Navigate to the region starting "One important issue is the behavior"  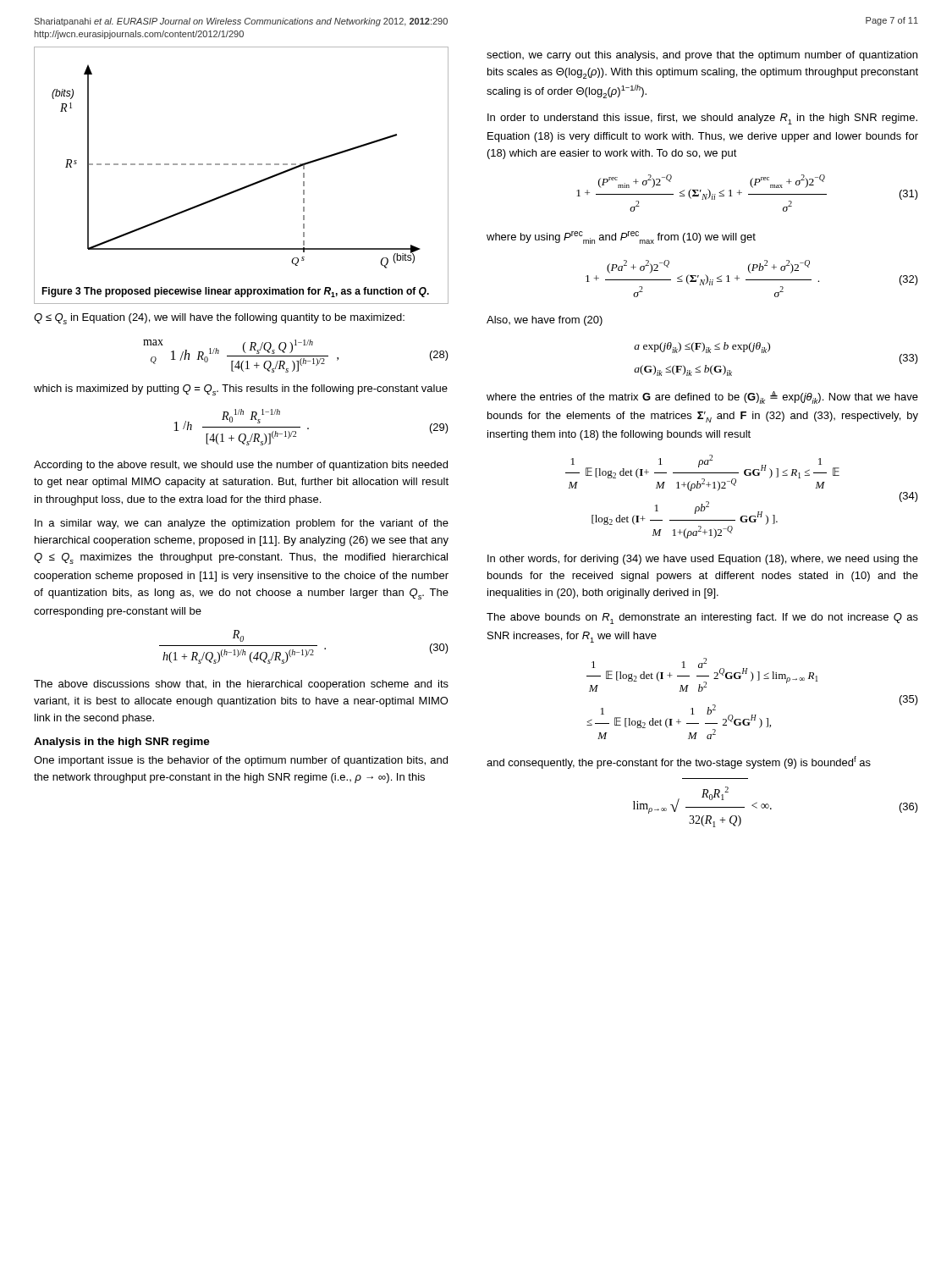[241, 769]
